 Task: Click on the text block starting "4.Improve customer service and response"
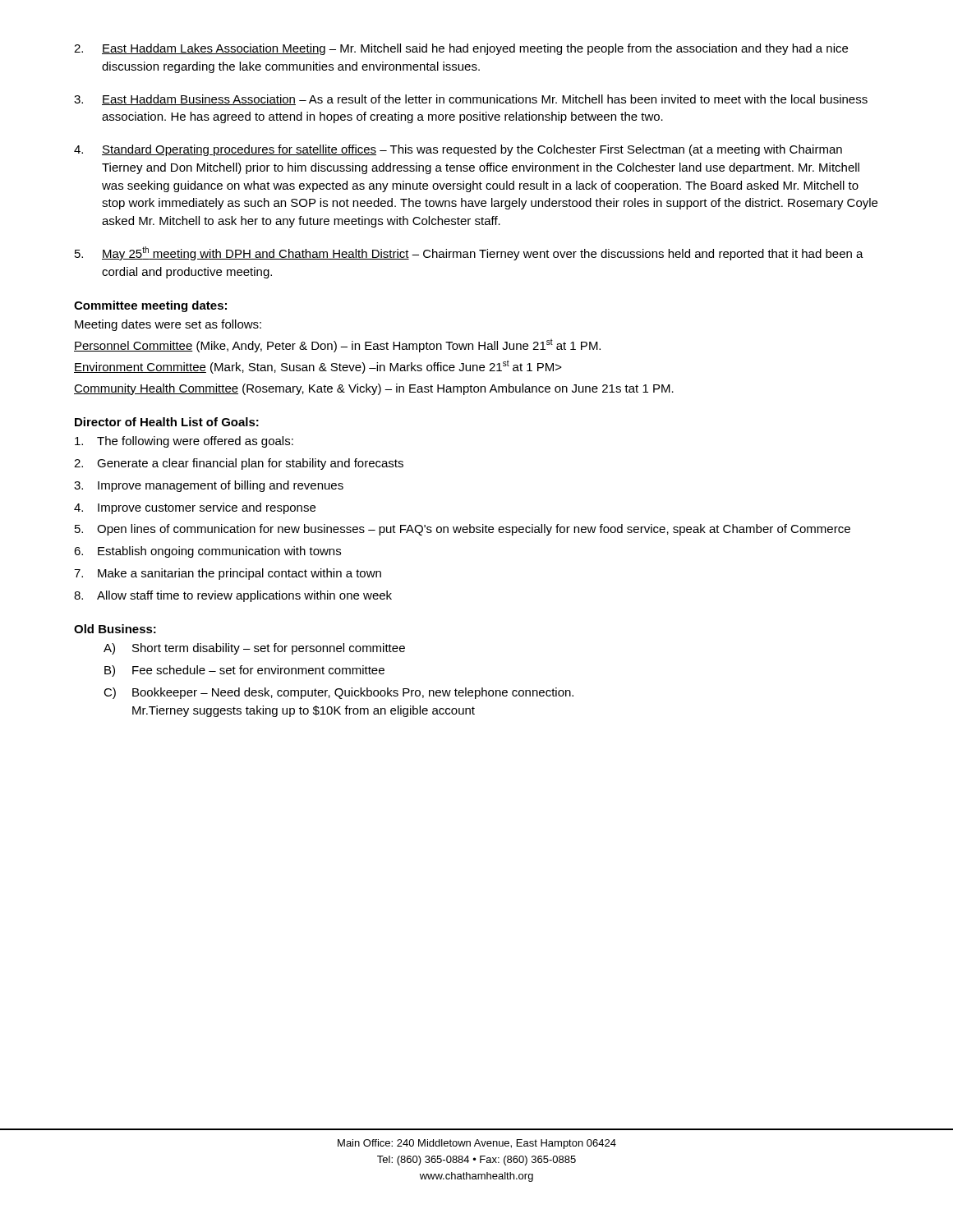pos(195,507)
